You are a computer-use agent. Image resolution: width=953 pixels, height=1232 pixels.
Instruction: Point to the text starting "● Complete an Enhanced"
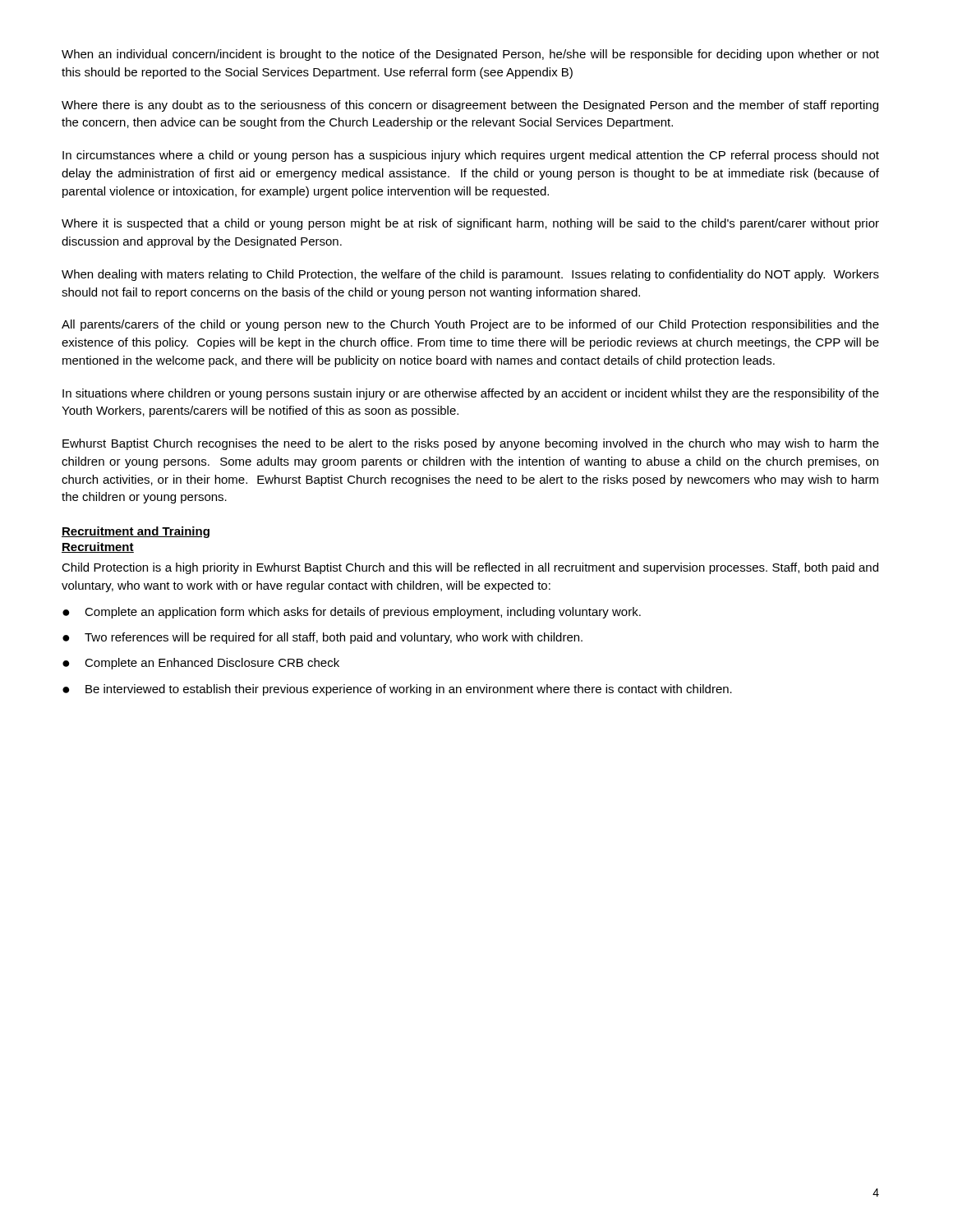(201, 664)
